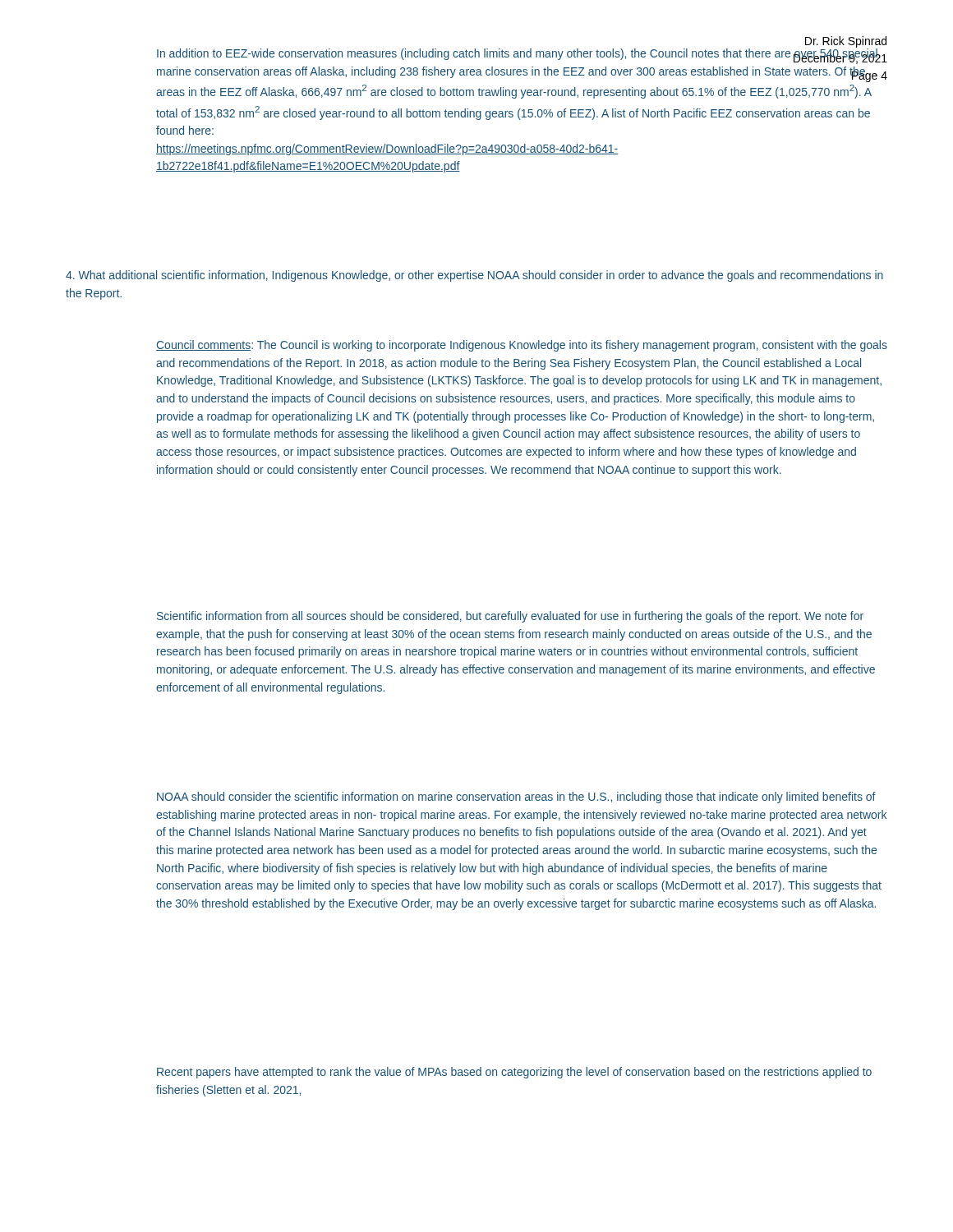
Task: Find the passage starting "Council comments: The Council is working to incorporate"
Action: click(x=522, y=407)
